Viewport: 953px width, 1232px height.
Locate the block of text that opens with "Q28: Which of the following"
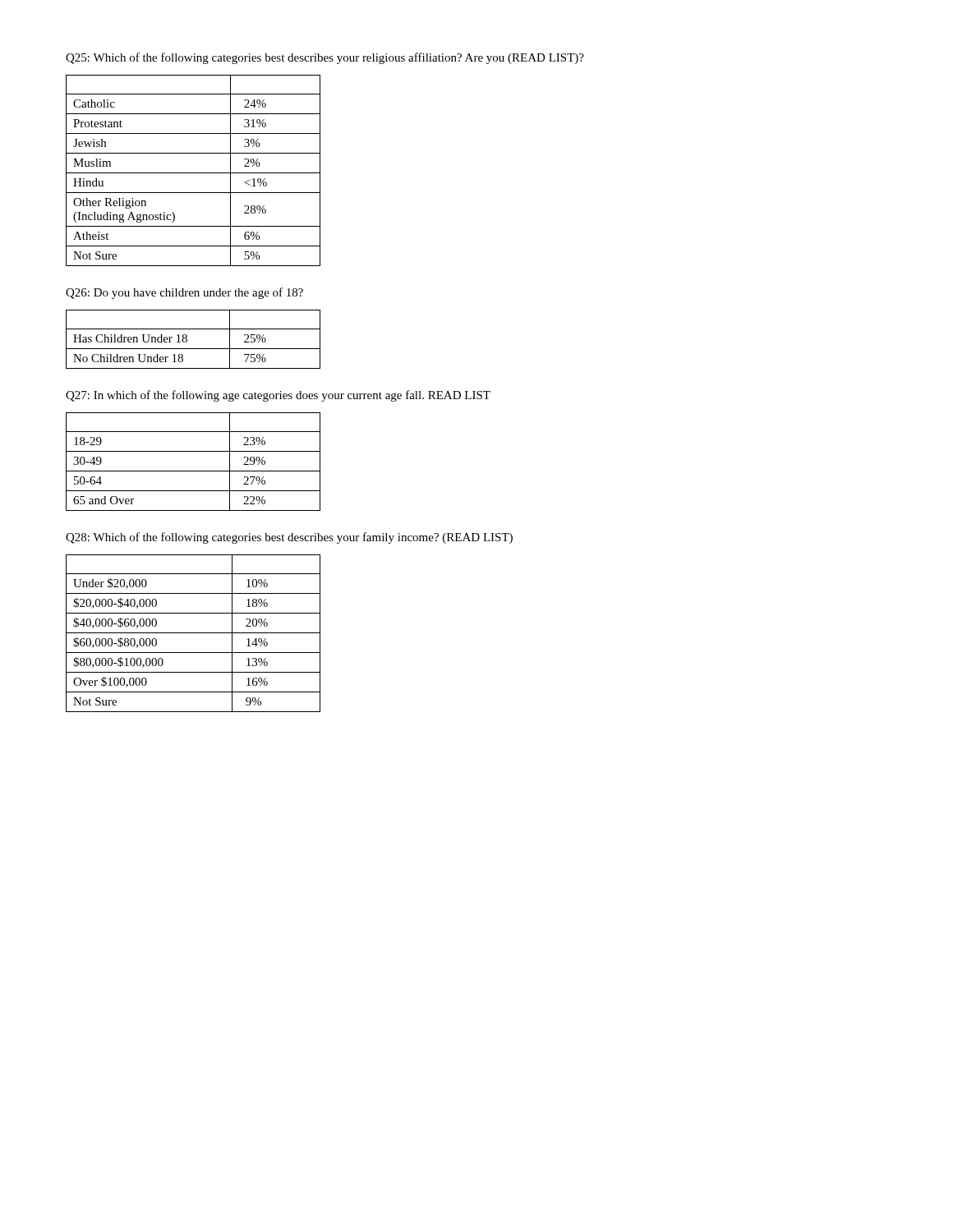click(x=289, y=537)
